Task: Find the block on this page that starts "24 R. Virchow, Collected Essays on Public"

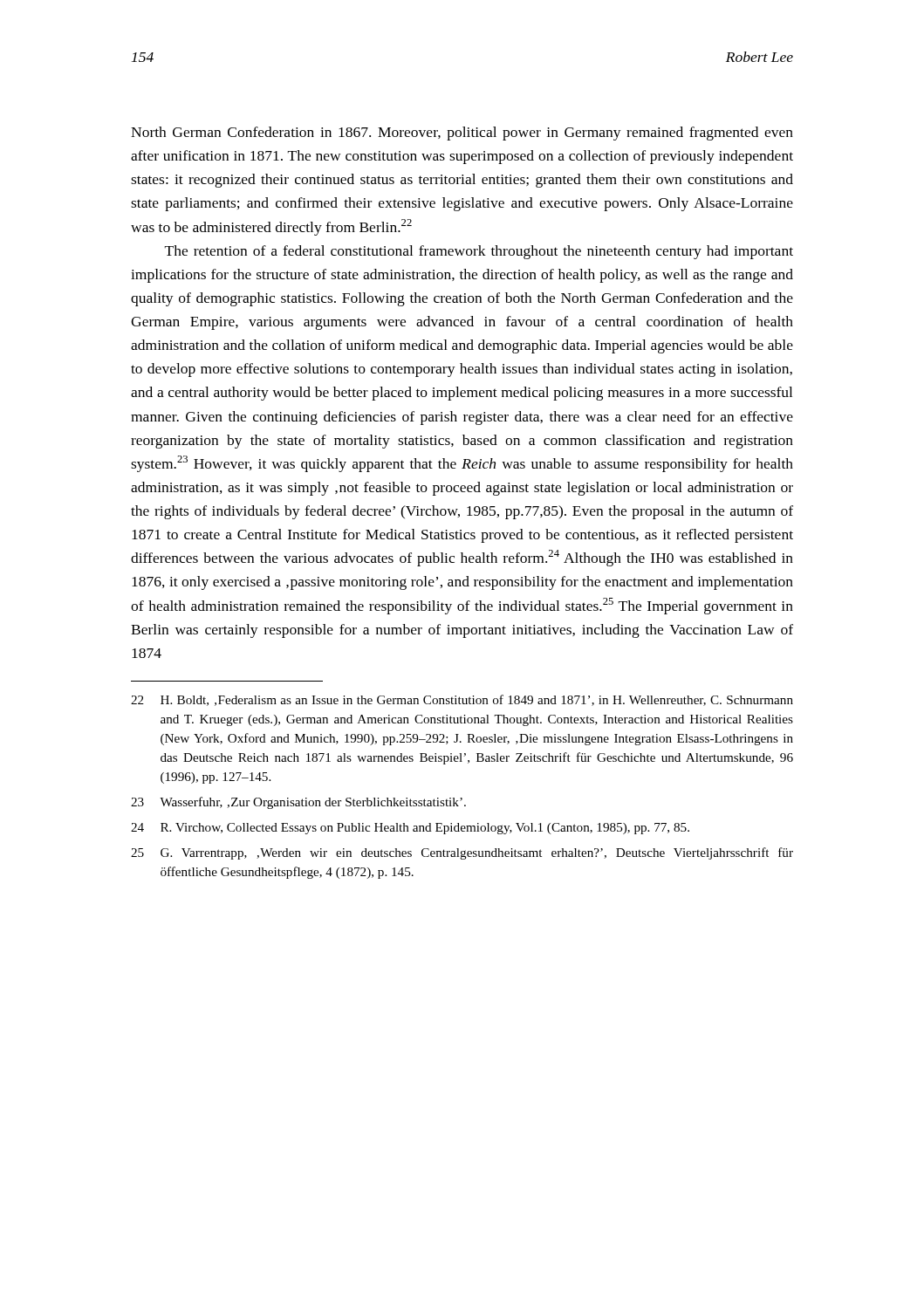Action: 462,827
